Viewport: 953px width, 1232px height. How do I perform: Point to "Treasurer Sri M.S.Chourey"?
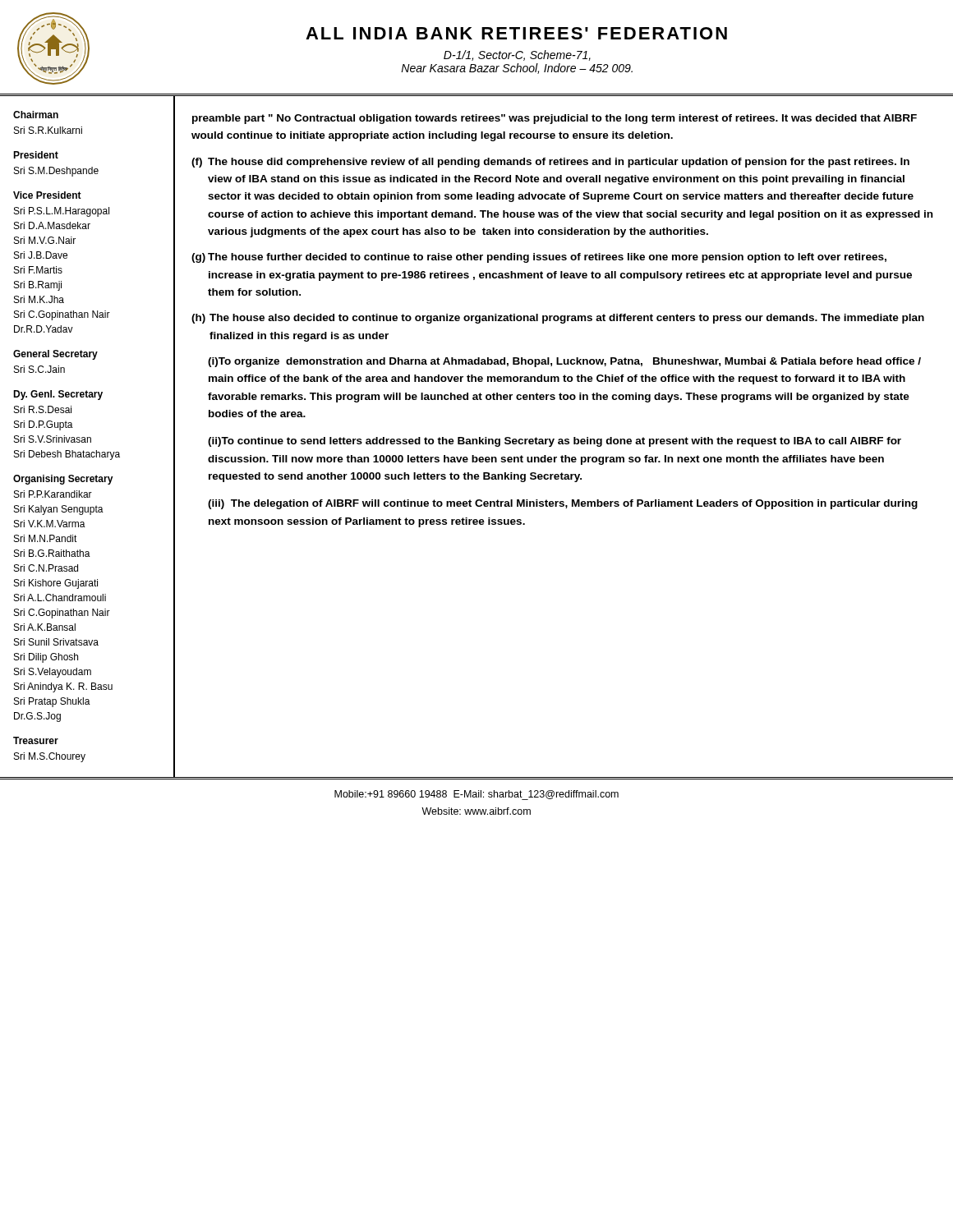tap(89, 749)
